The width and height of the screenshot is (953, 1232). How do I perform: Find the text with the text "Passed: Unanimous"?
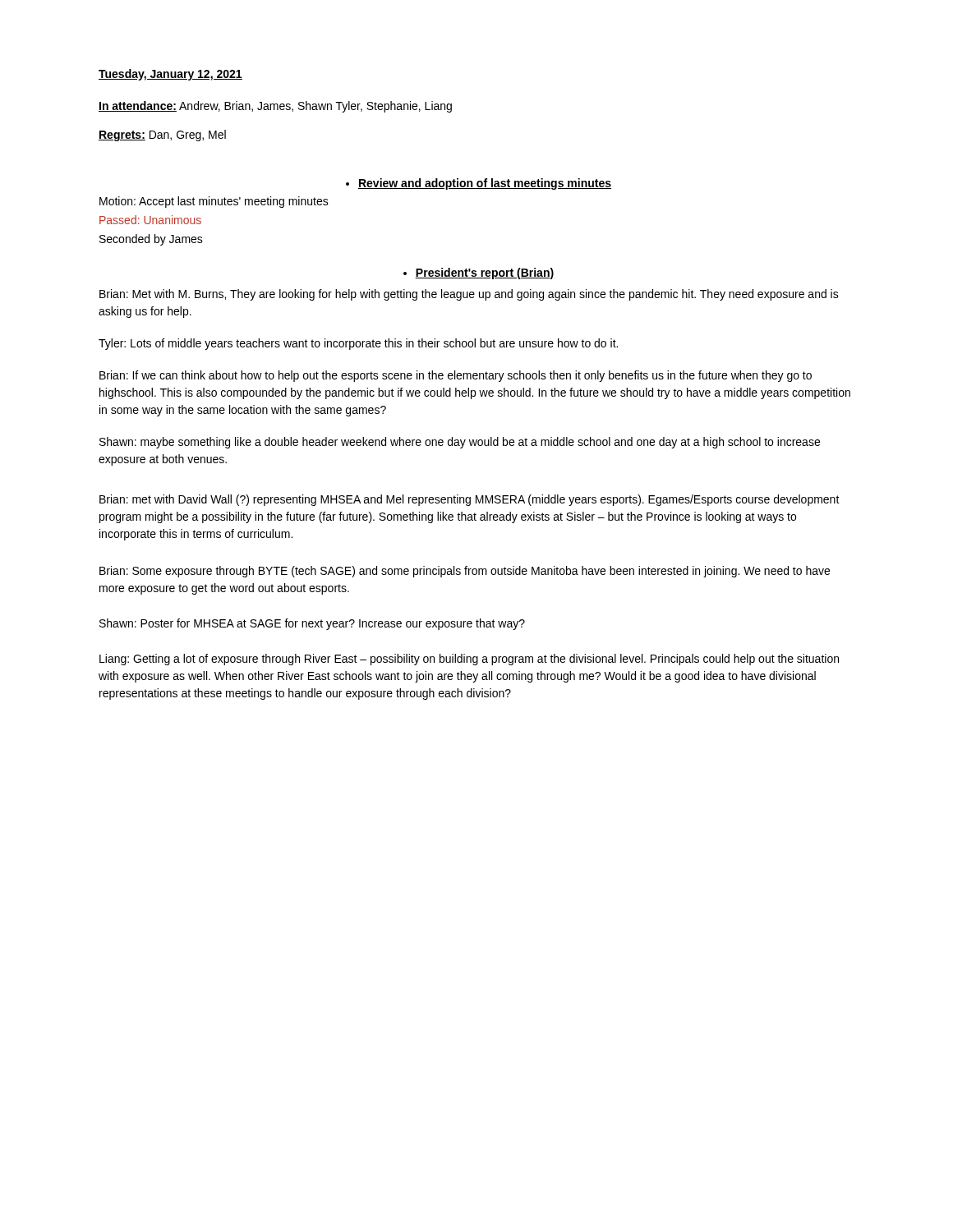click(150, 220)
